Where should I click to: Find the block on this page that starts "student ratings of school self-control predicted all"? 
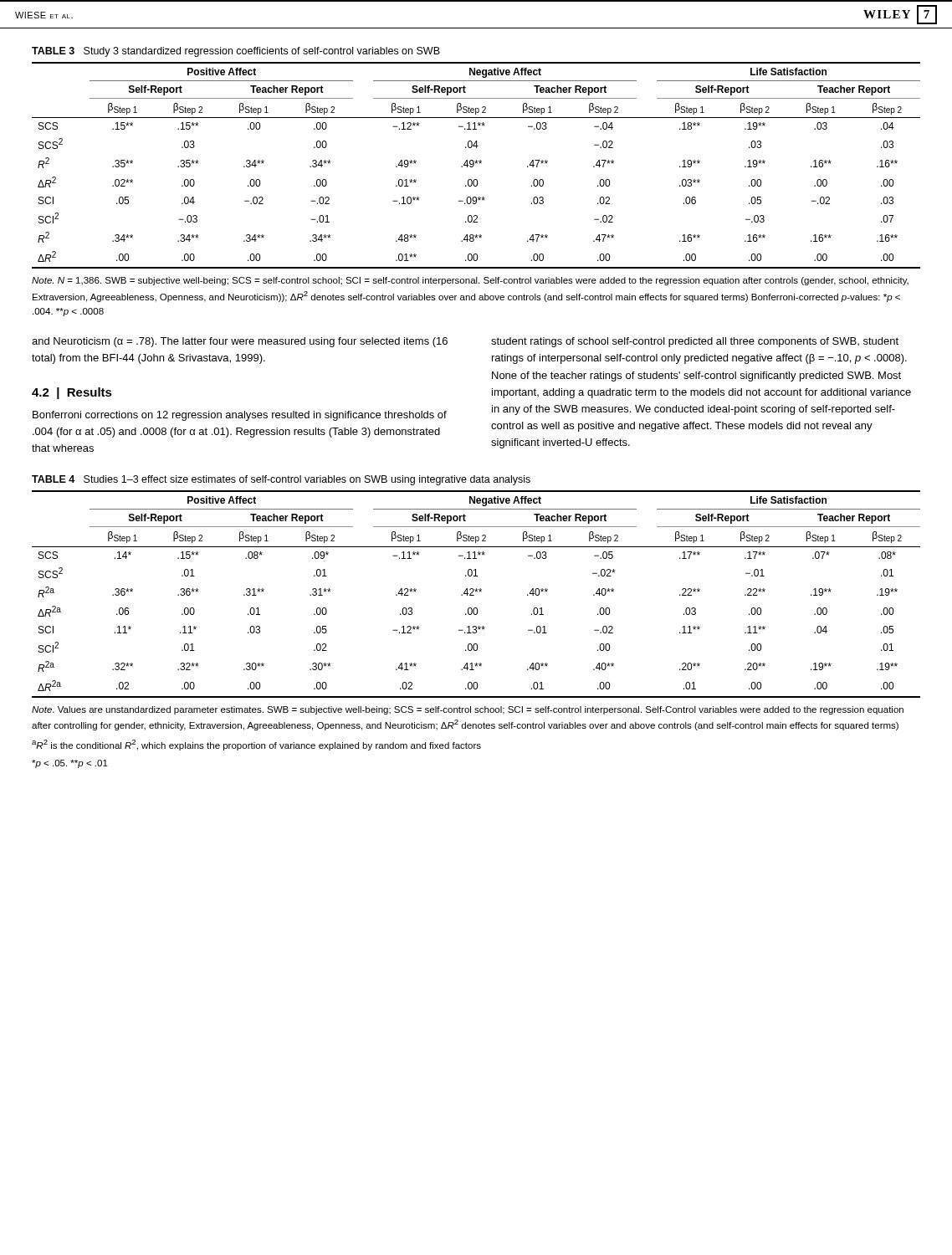click(x=701, y=392)
